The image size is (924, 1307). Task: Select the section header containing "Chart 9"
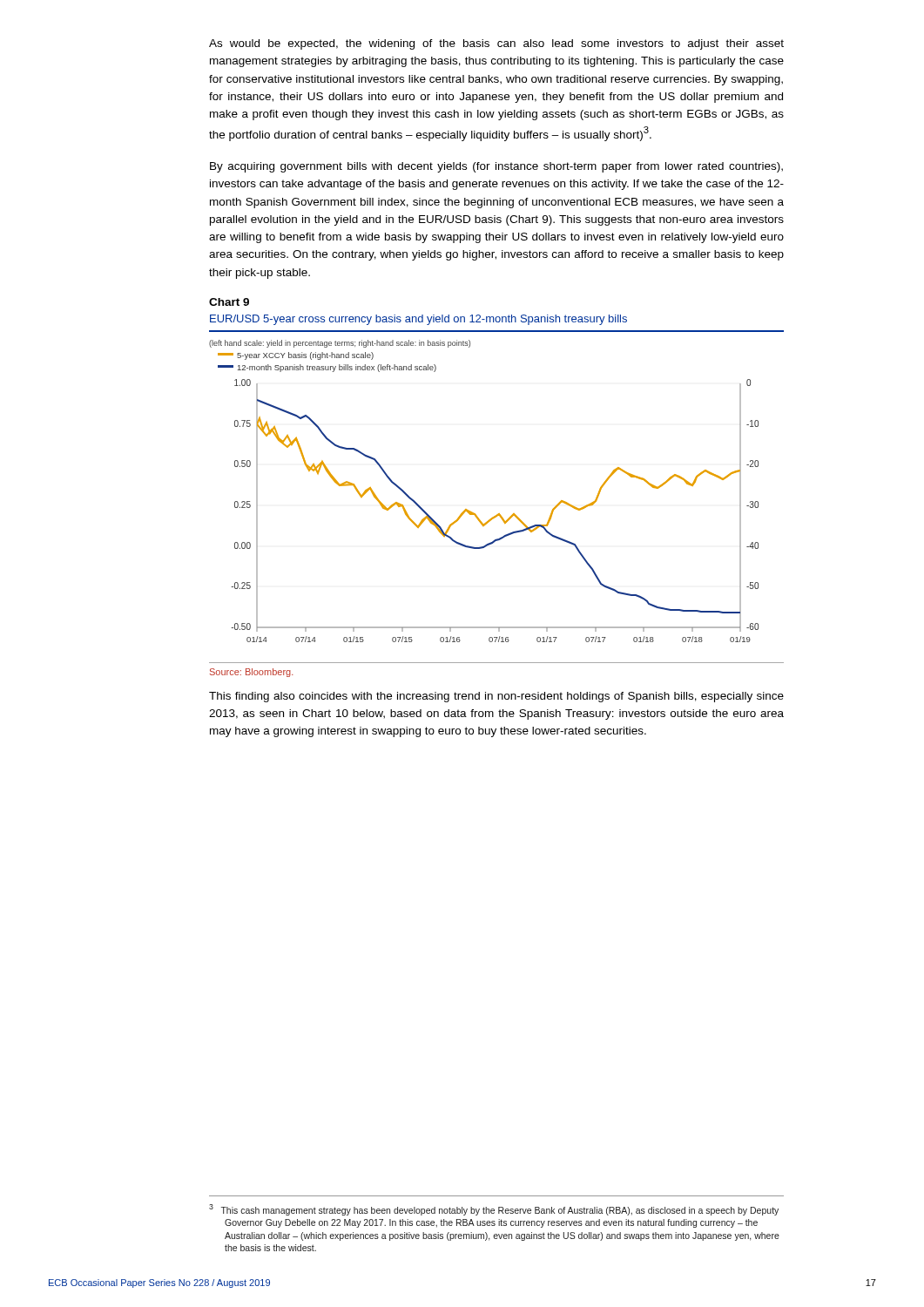click(229, 302)
